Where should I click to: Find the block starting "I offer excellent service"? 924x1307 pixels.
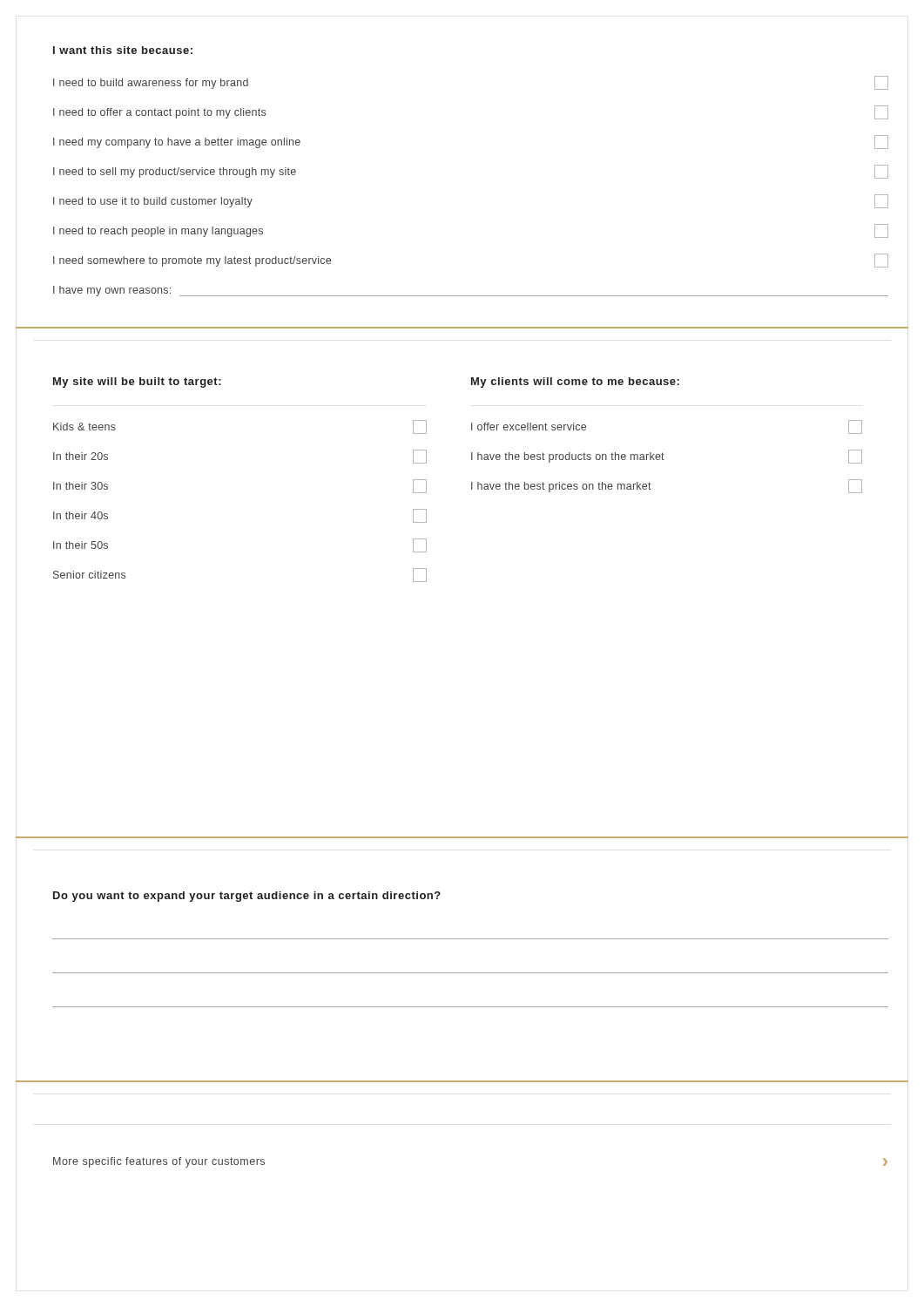[527, 427]
